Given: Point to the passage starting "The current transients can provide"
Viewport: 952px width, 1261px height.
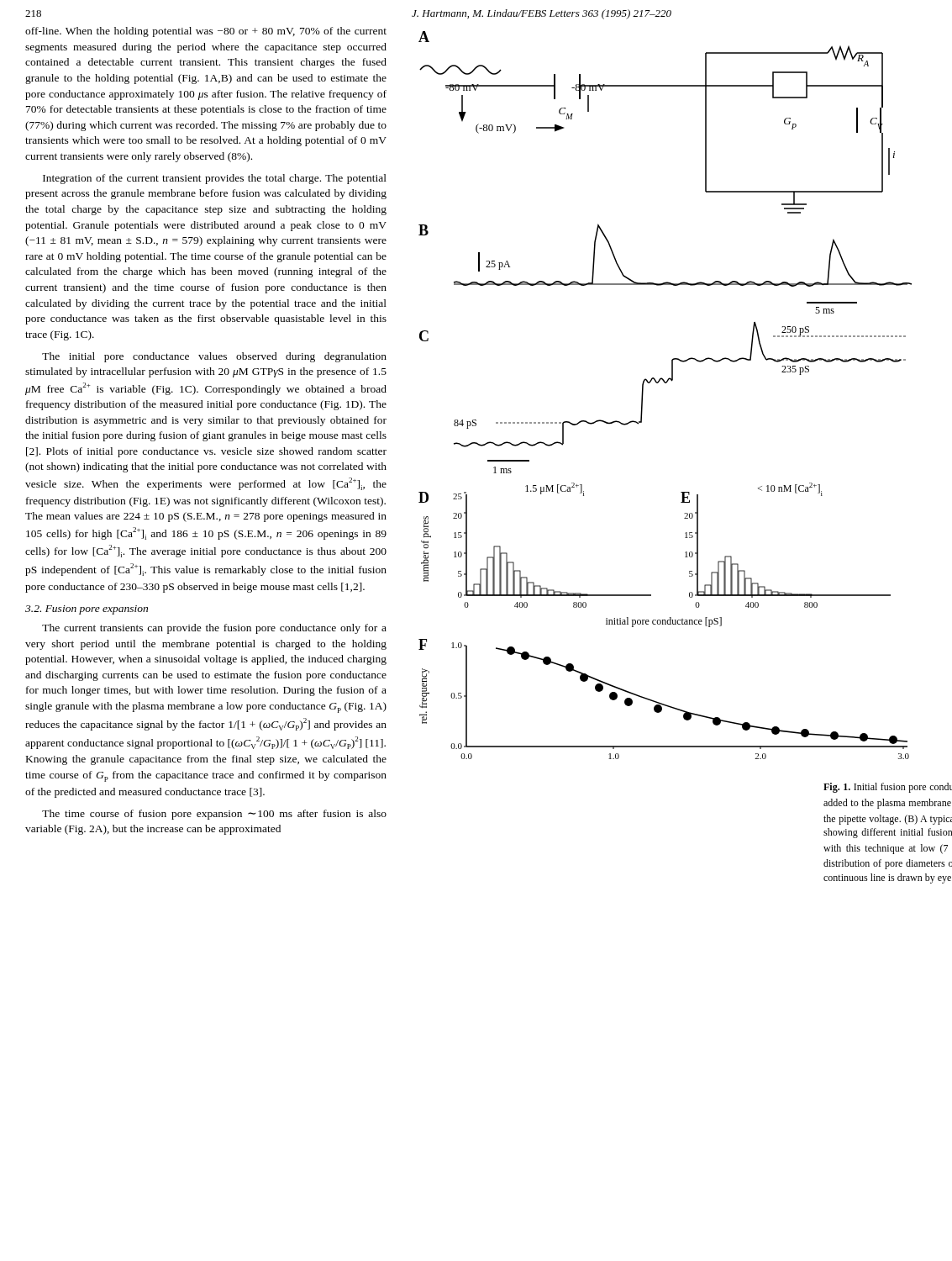Looking at the screenshot, I should 206,710.
